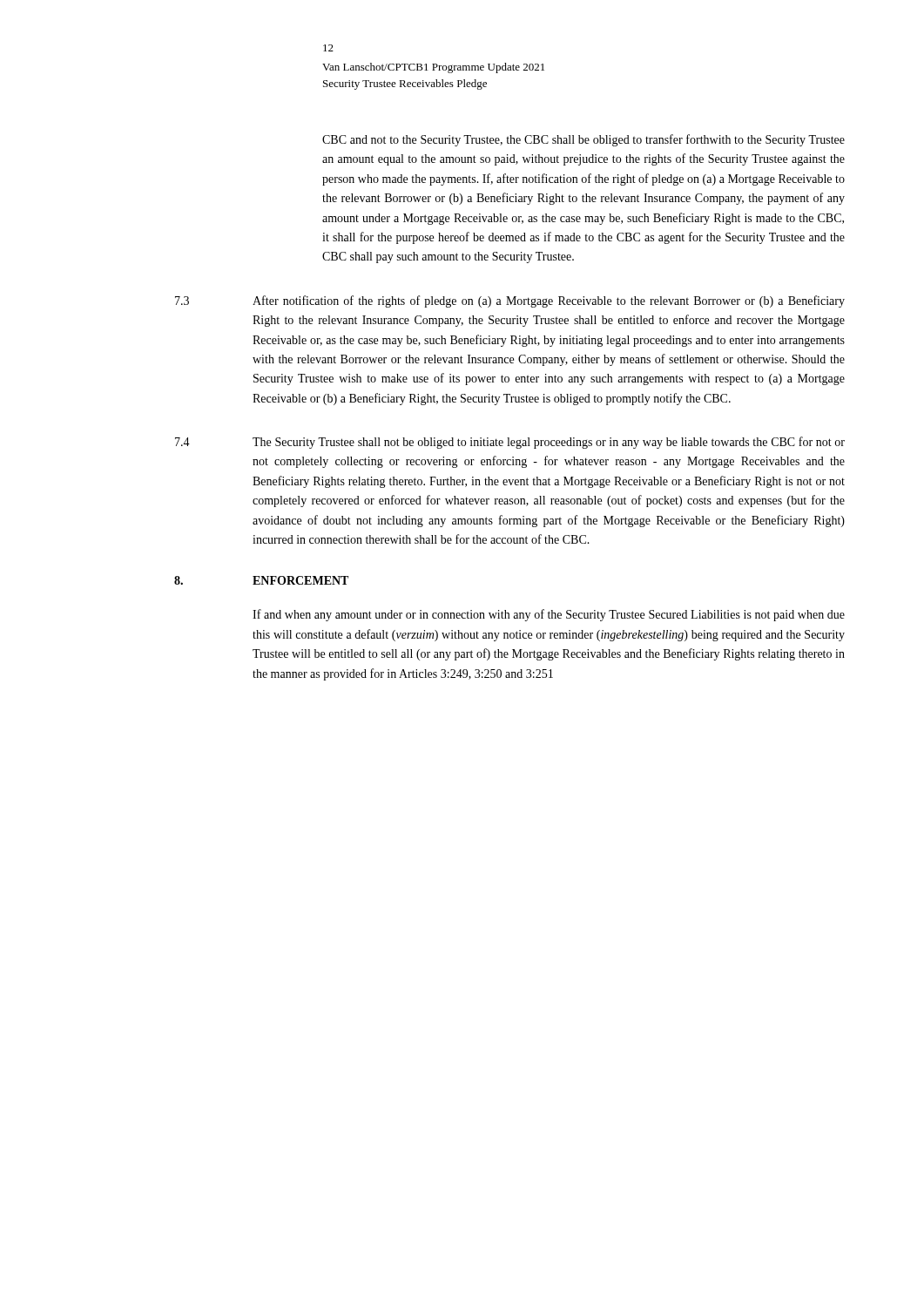Click on the text starting "7.4 The Security Trustee shall not be obliged"
The height and width of the screenshot is (1307, 924).
pos(509,492)
